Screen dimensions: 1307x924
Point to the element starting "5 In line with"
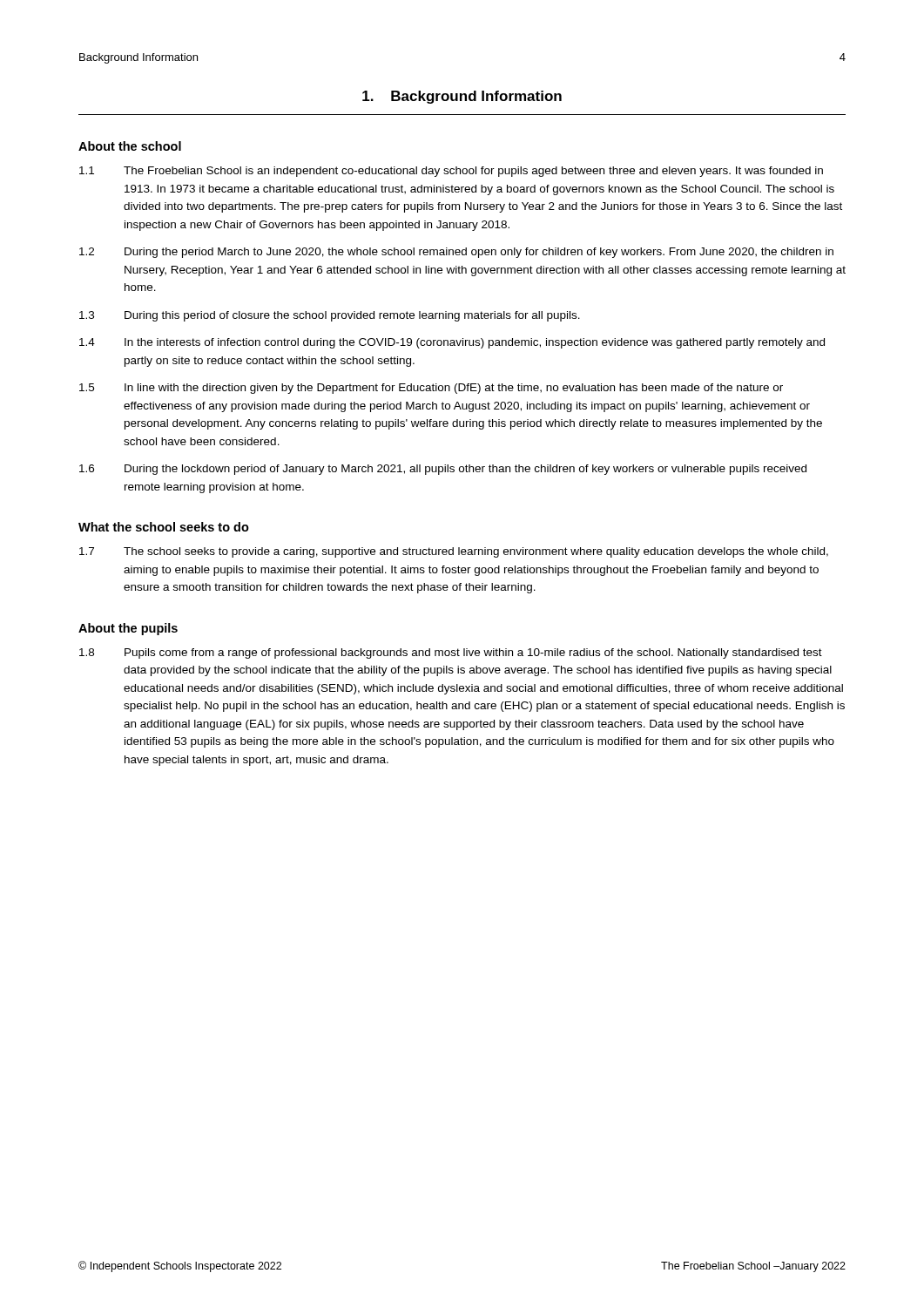[x=462, y=415]
